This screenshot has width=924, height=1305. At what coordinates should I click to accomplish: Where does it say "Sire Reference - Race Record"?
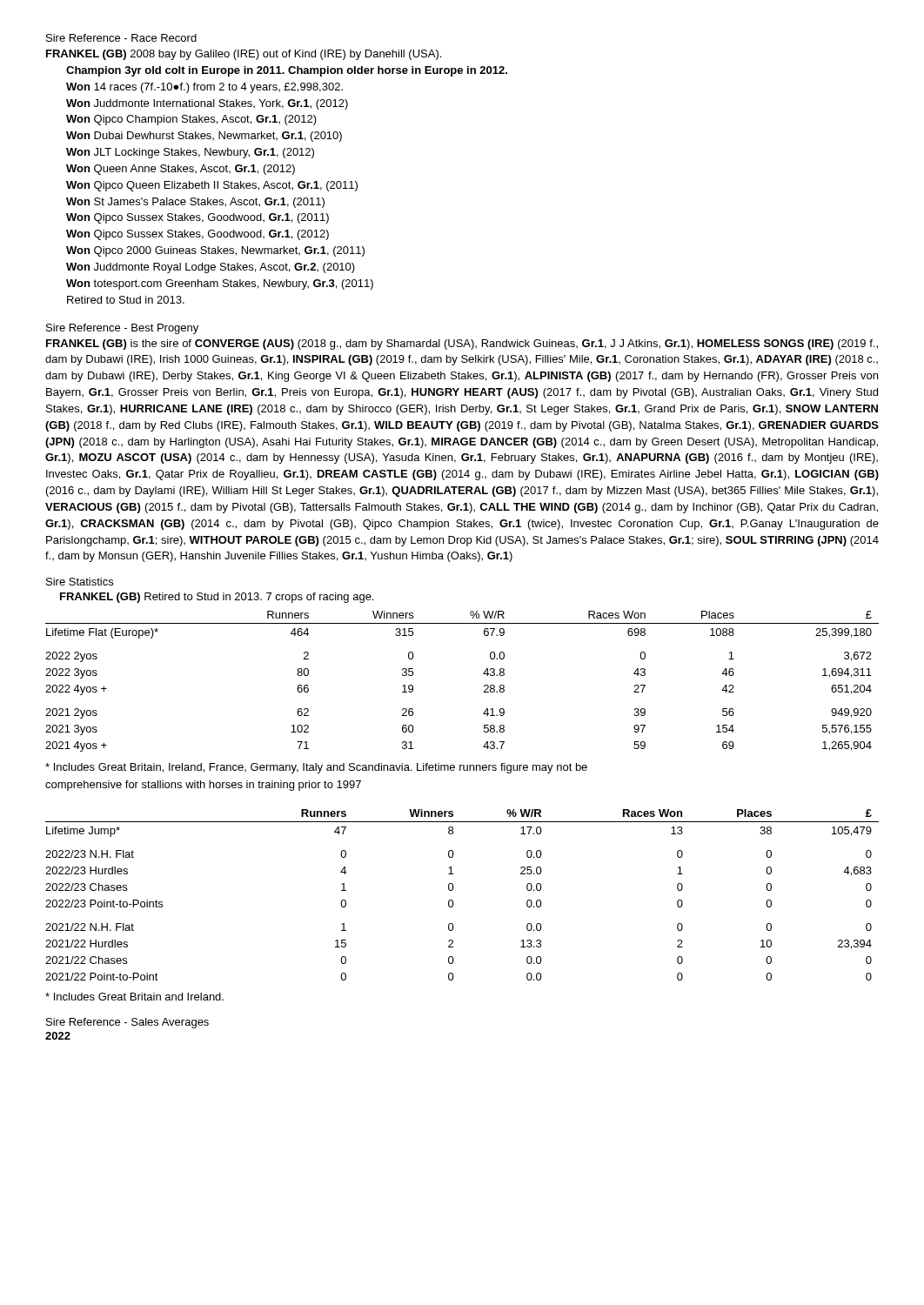[121, 38]
